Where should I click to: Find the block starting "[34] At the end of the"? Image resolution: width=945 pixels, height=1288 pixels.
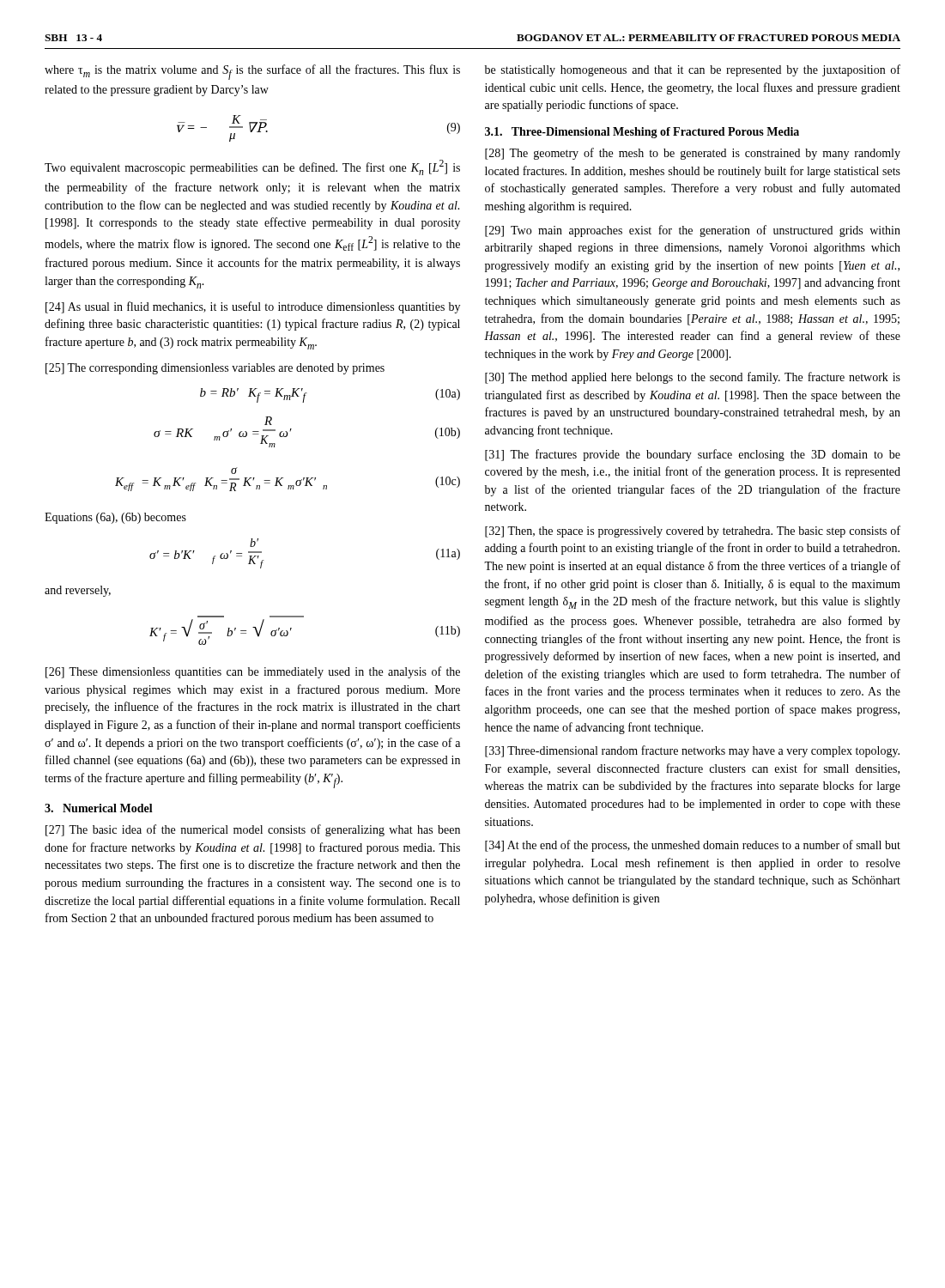point(692,873)
